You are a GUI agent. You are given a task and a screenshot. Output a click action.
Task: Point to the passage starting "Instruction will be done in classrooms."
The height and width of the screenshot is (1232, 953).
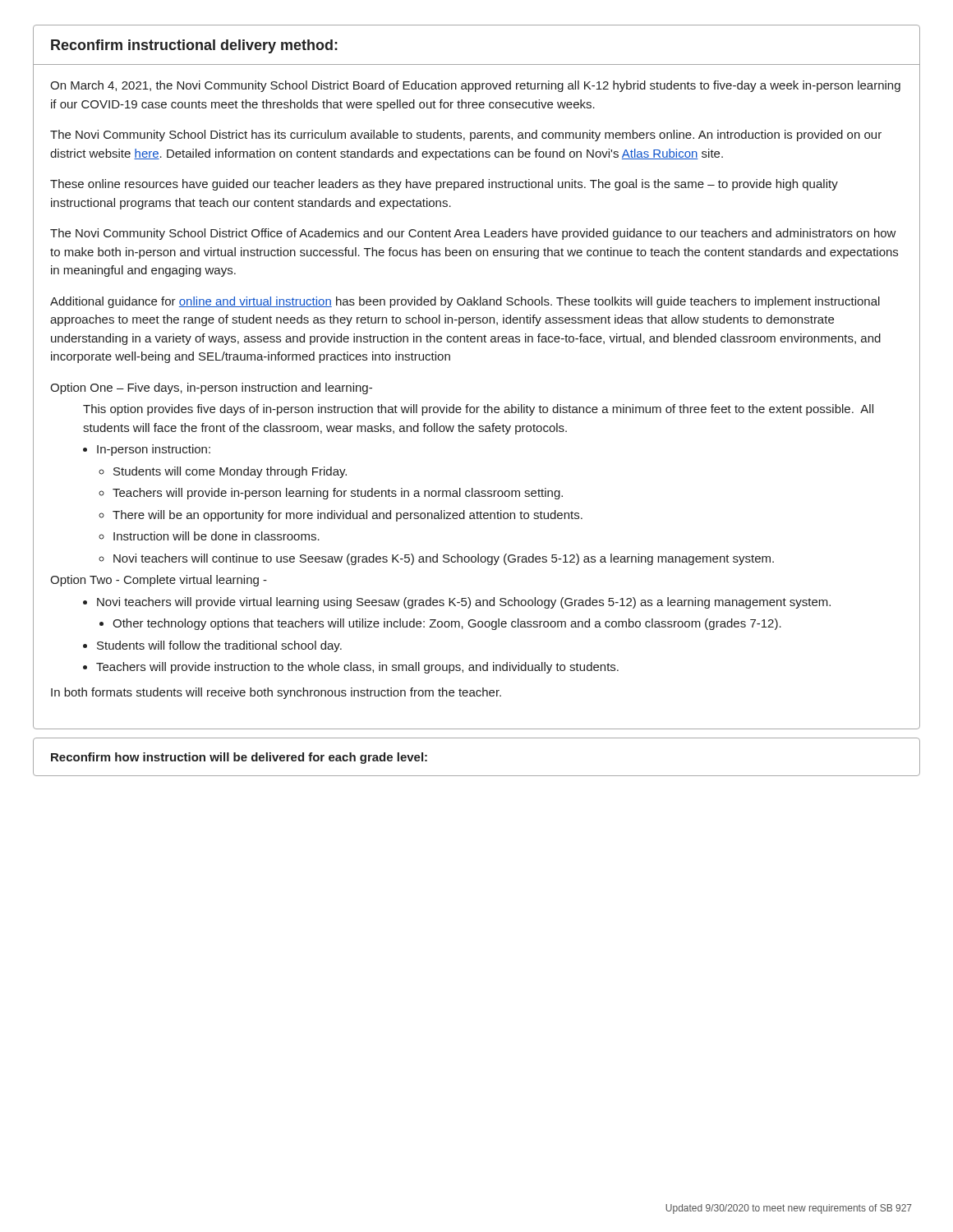(x=216, y=536)
